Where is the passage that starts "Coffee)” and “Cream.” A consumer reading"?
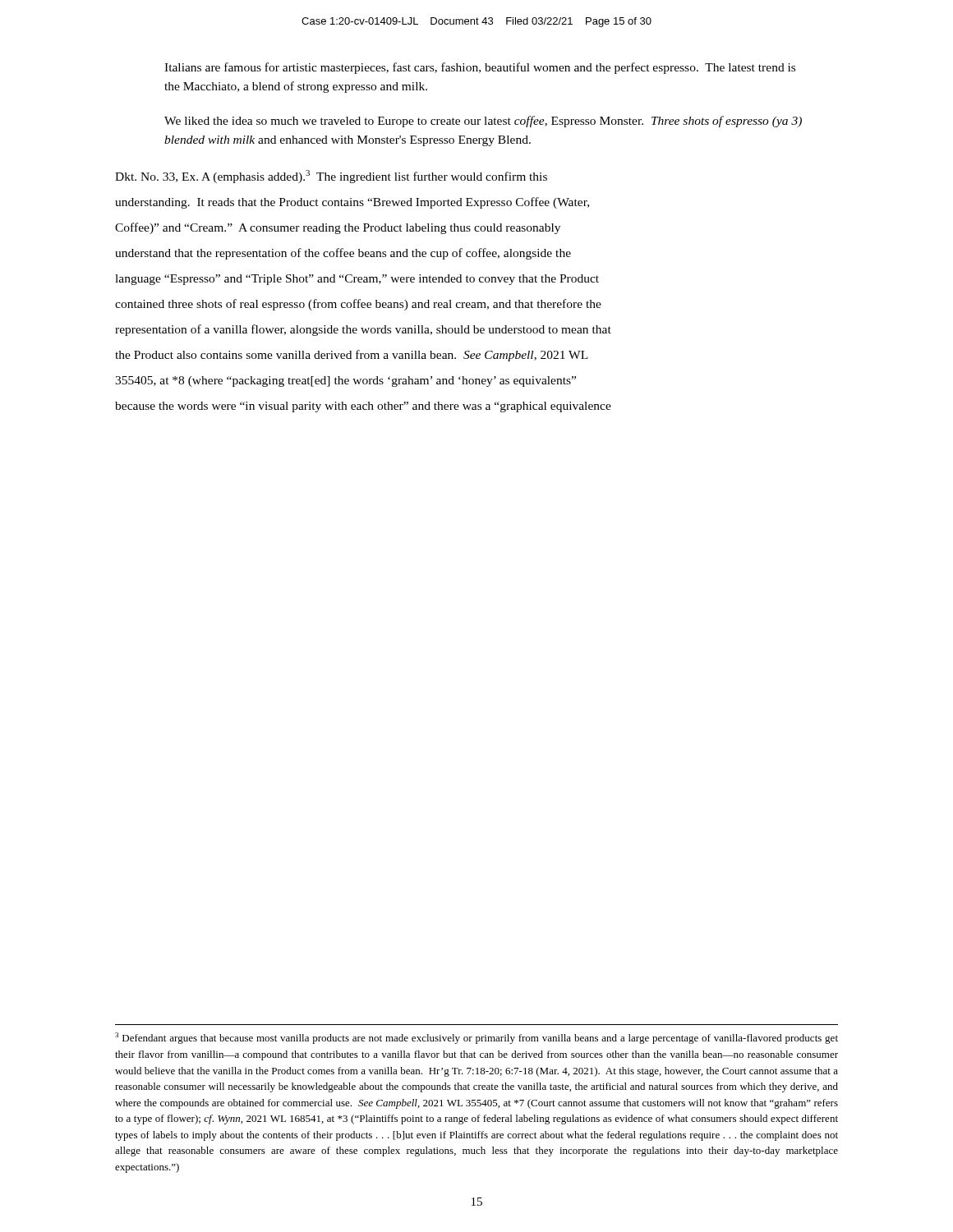This screenshot has width=953, height=1232. coord(338,227)
